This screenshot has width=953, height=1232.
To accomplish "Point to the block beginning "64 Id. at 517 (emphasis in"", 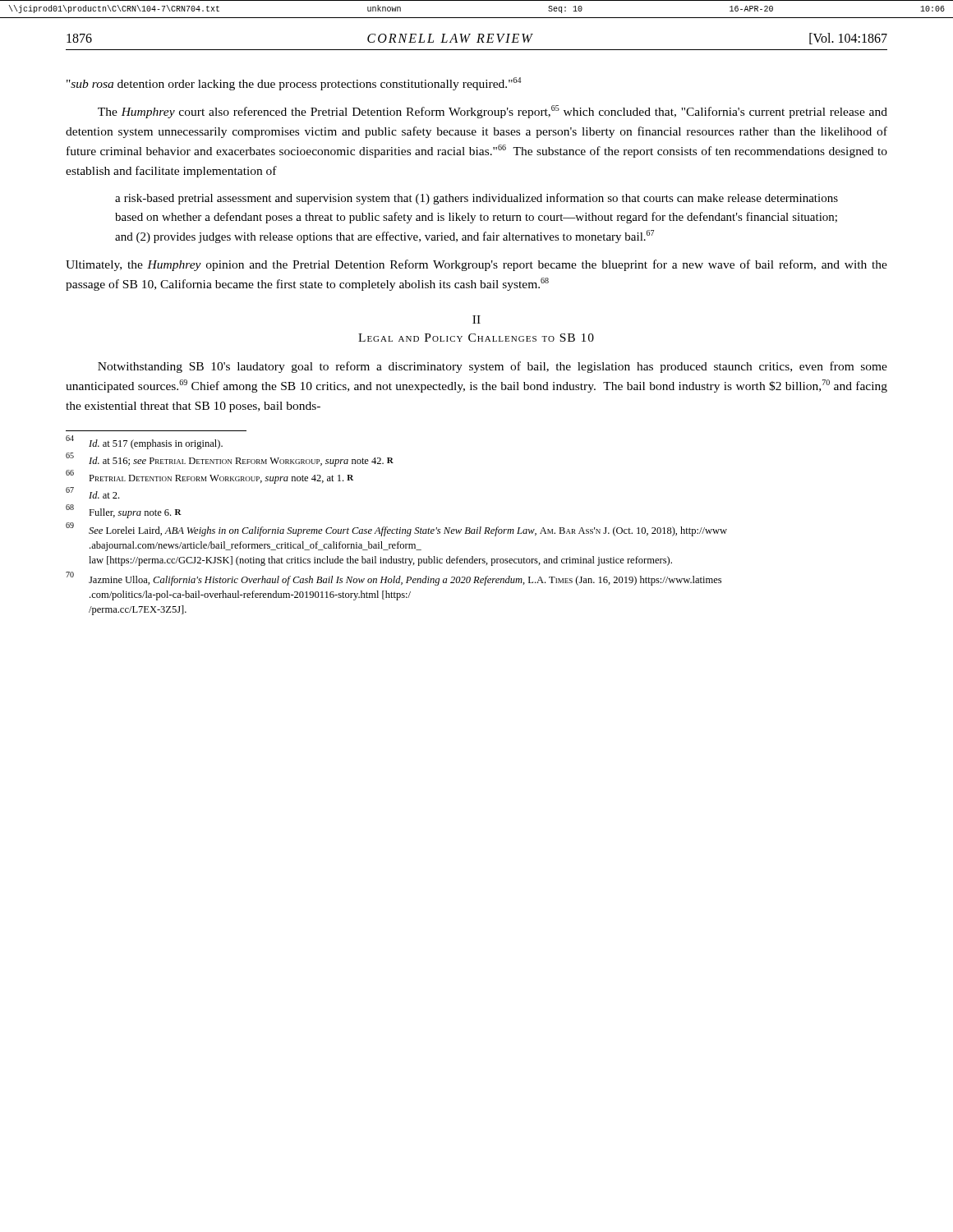I will (144, 442).
